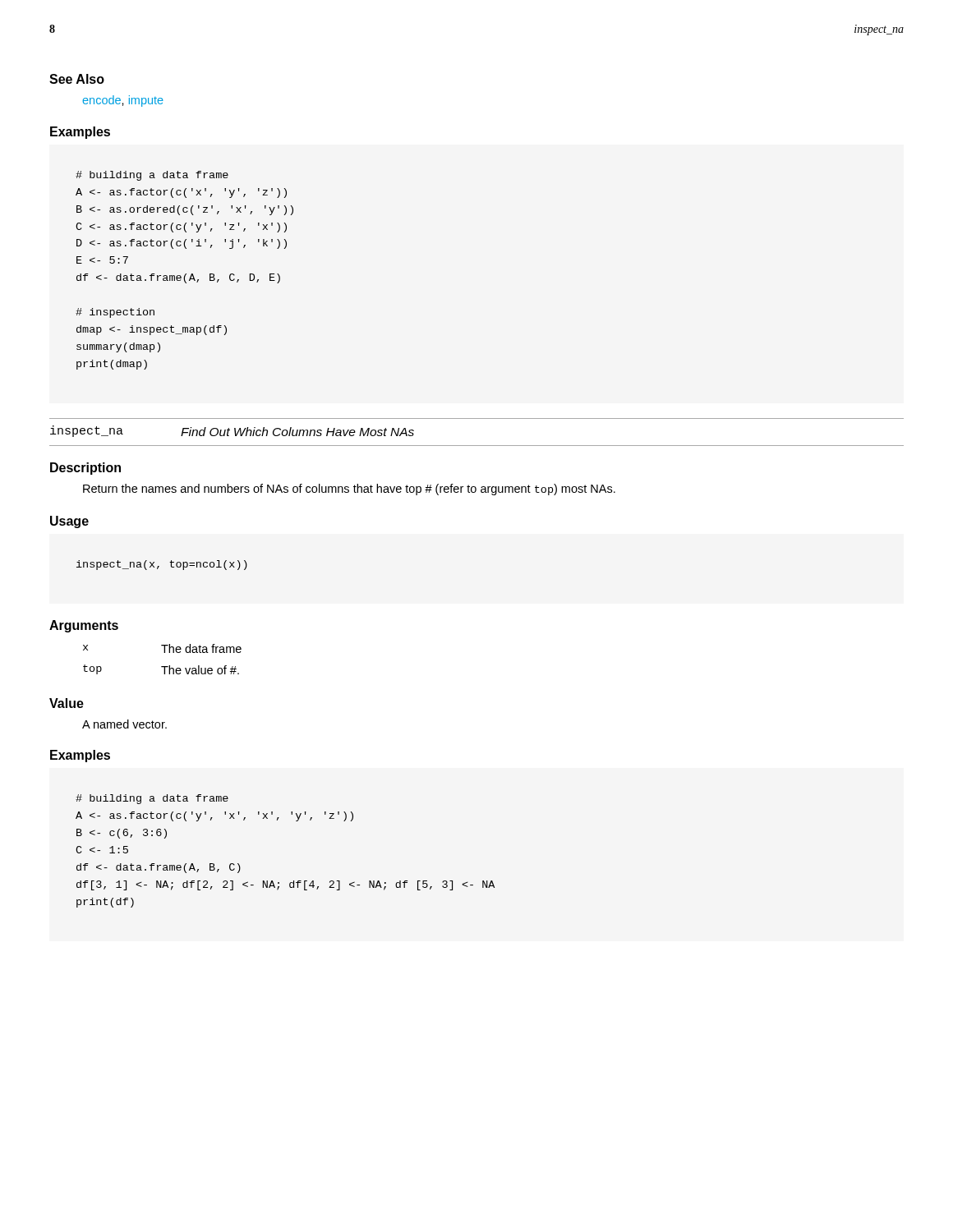Select the table
Image resolution: width=953 pixels, height=1232 pixels.
pyautogui.click(x=476, y=660)
